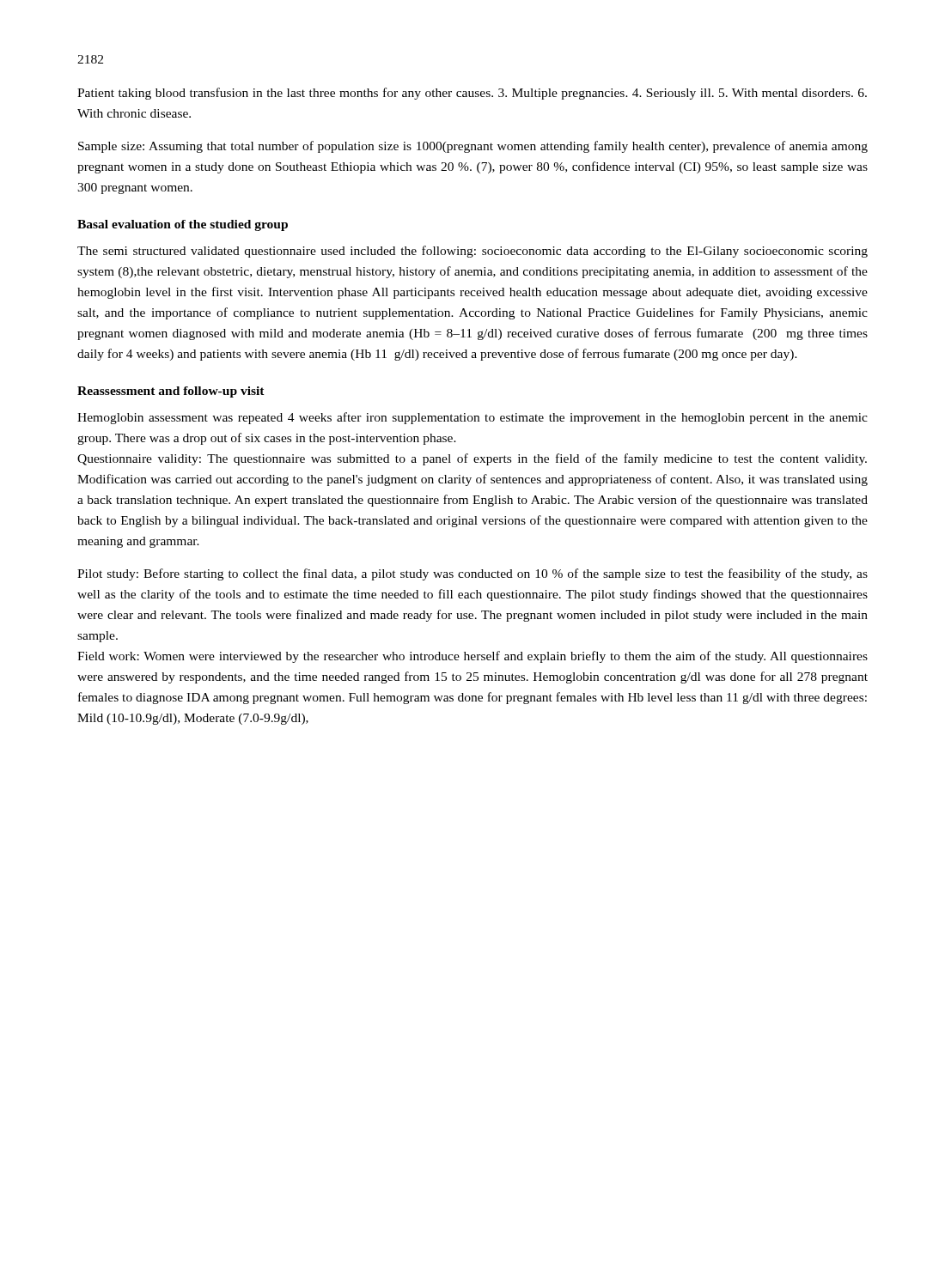Select the element starting "Pilot study: Before starting to collect the final"

coord(472,646)
